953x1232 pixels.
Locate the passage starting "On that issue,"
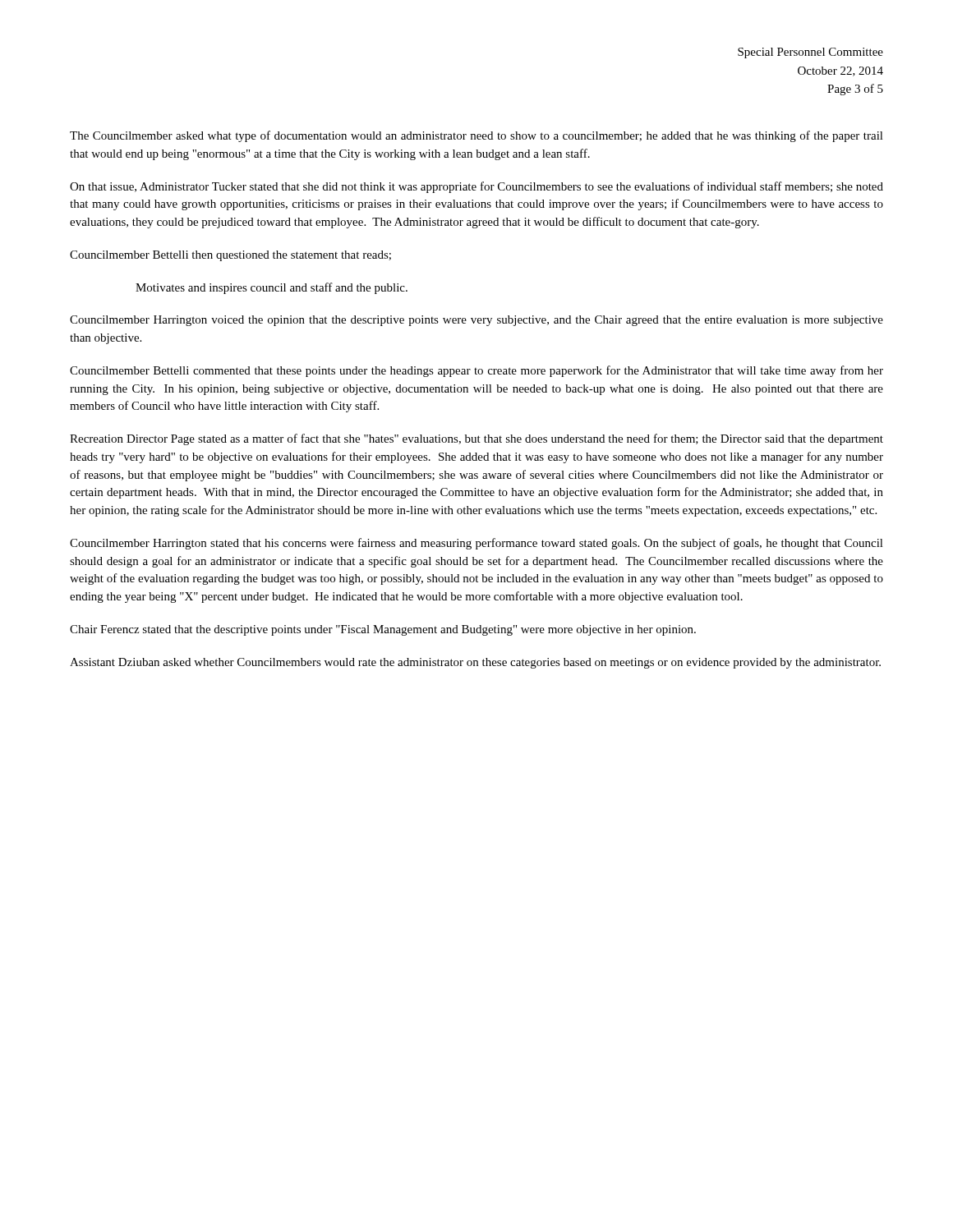pyautogui.click(x=476, y=204)
